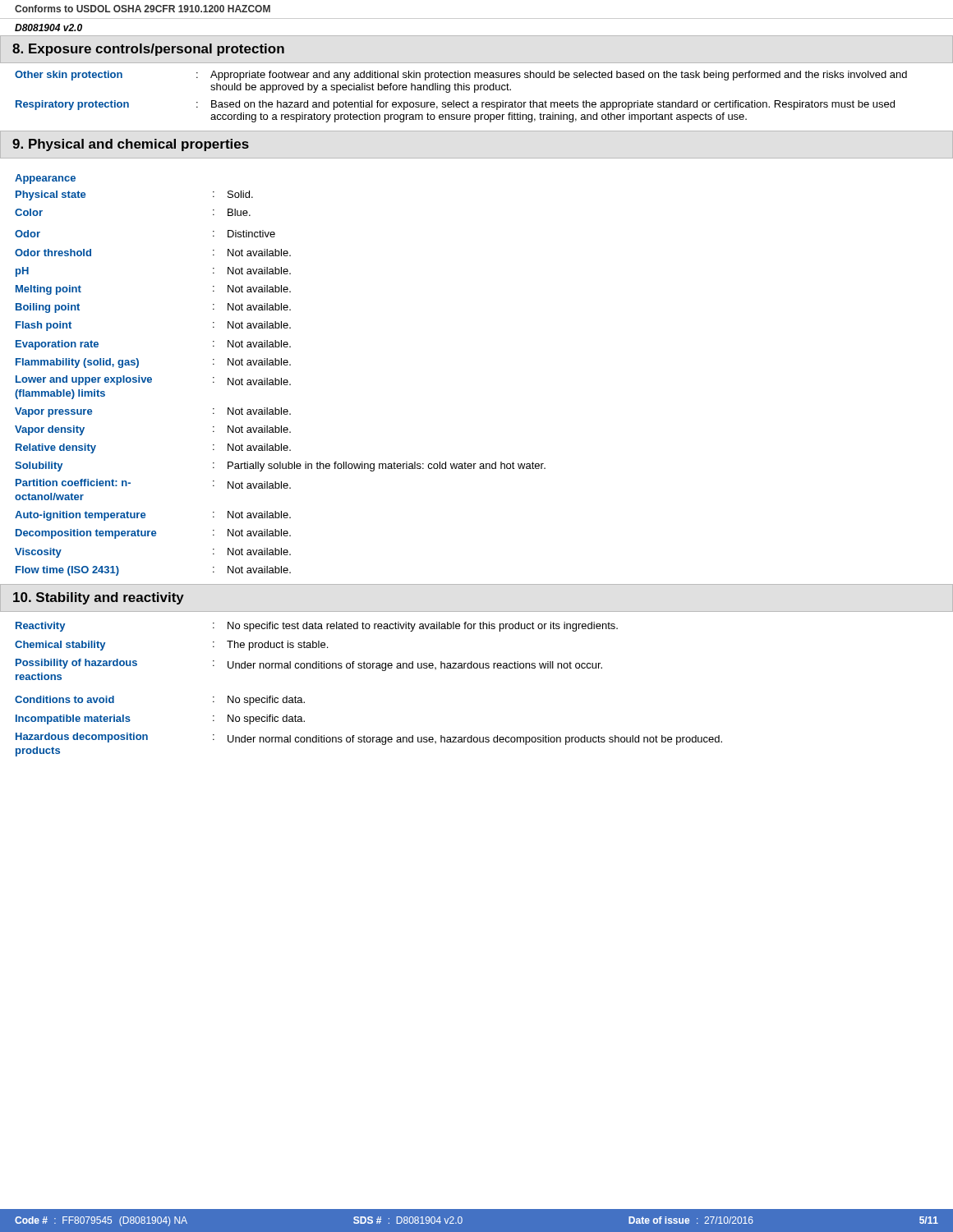Select the text starting "Flow time (ISO 2431) : Not"
The image size is (953, 1232).
pos(69,570)
